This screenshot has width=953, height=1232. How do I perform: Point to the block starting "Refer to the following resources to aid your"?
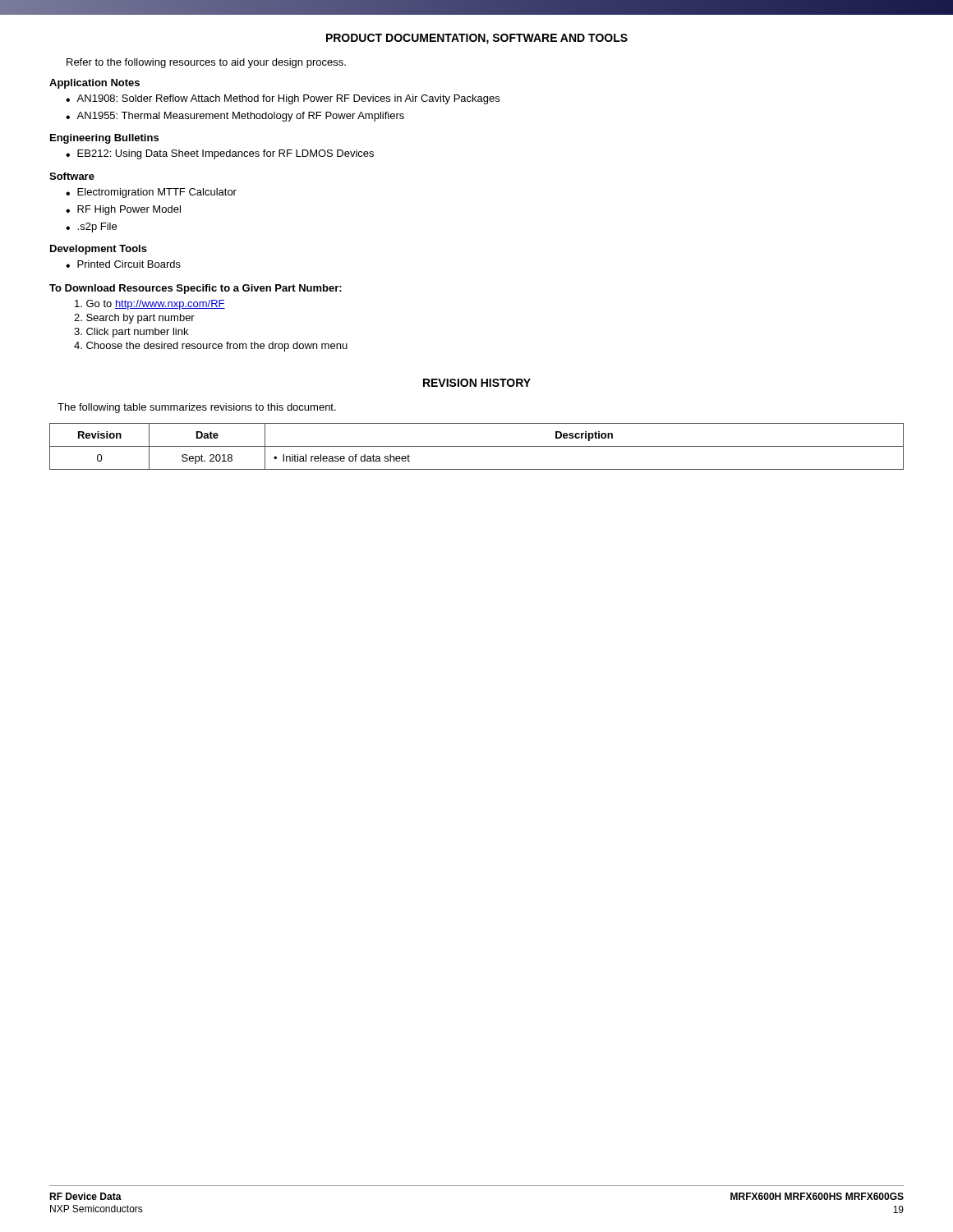(x=206, y=62)
